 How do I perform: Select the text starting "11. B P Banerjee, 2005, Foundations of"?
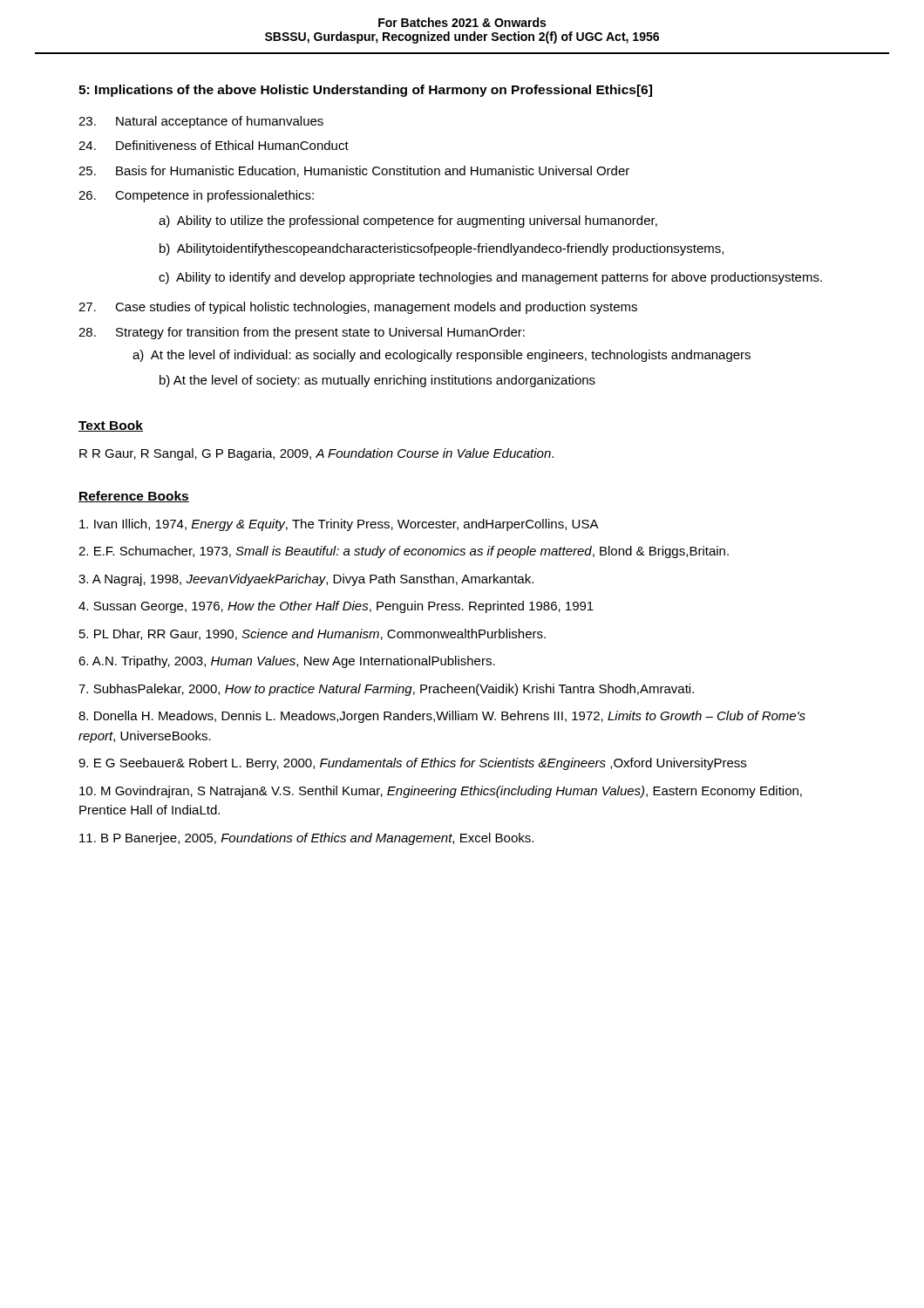pos(307,837)
